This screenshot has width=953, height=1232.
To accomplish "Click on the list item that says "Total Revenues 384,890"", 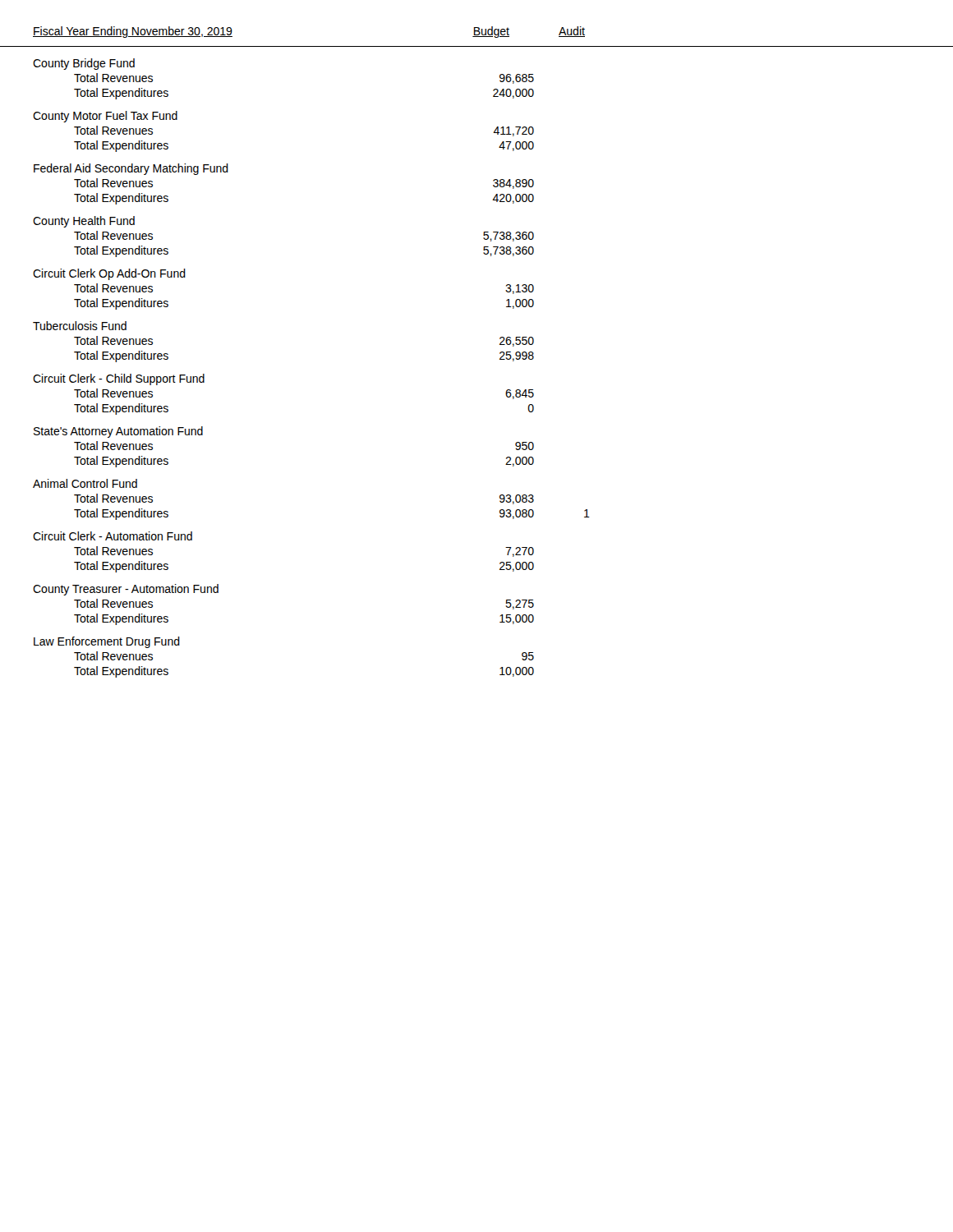I will [x=115, y=184].
